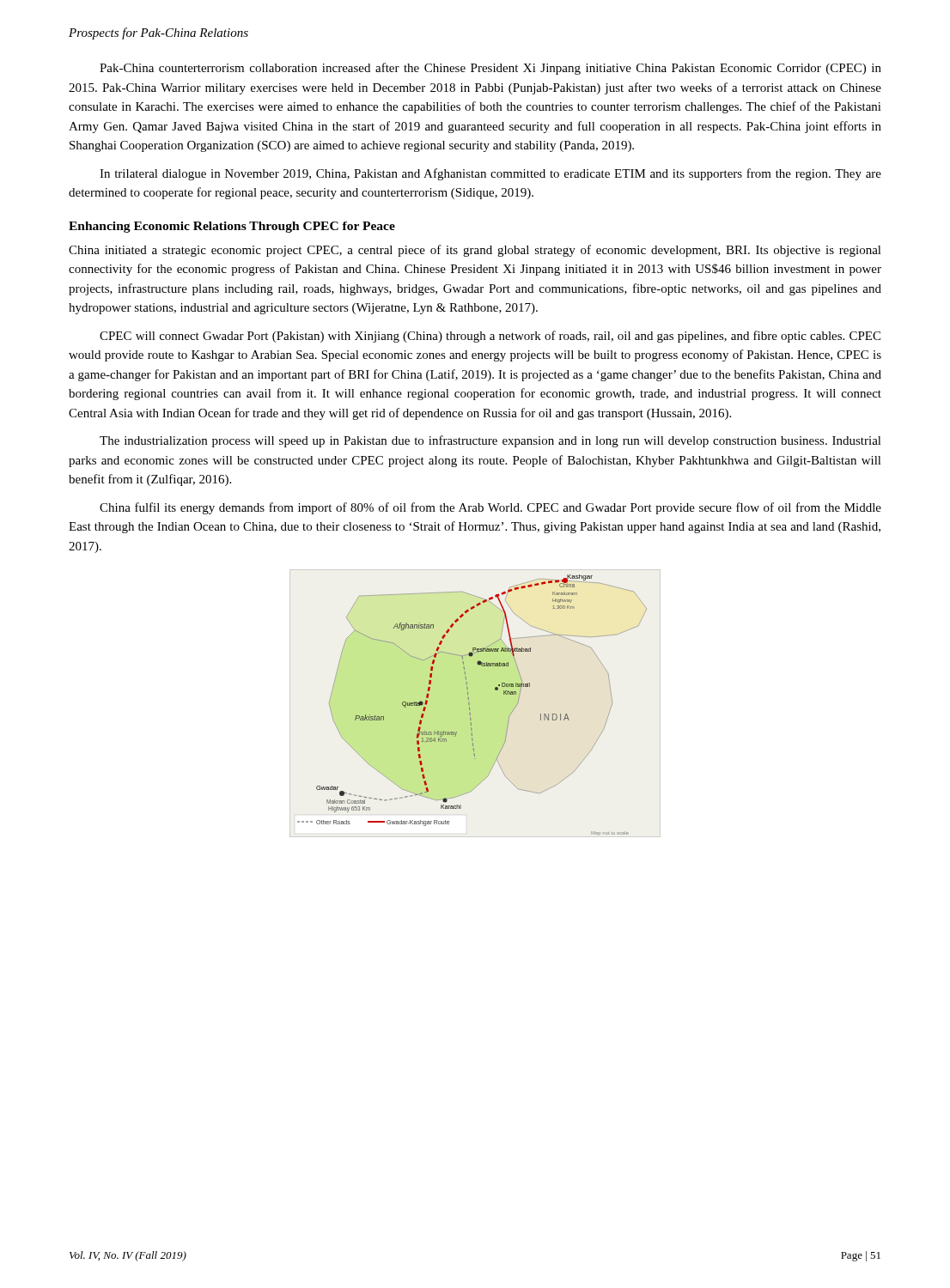Screen dimensions: 1288x950
Task: Click on the text block that reads "CPEC will connect Gwadar Port"
Action: (475, 374)
